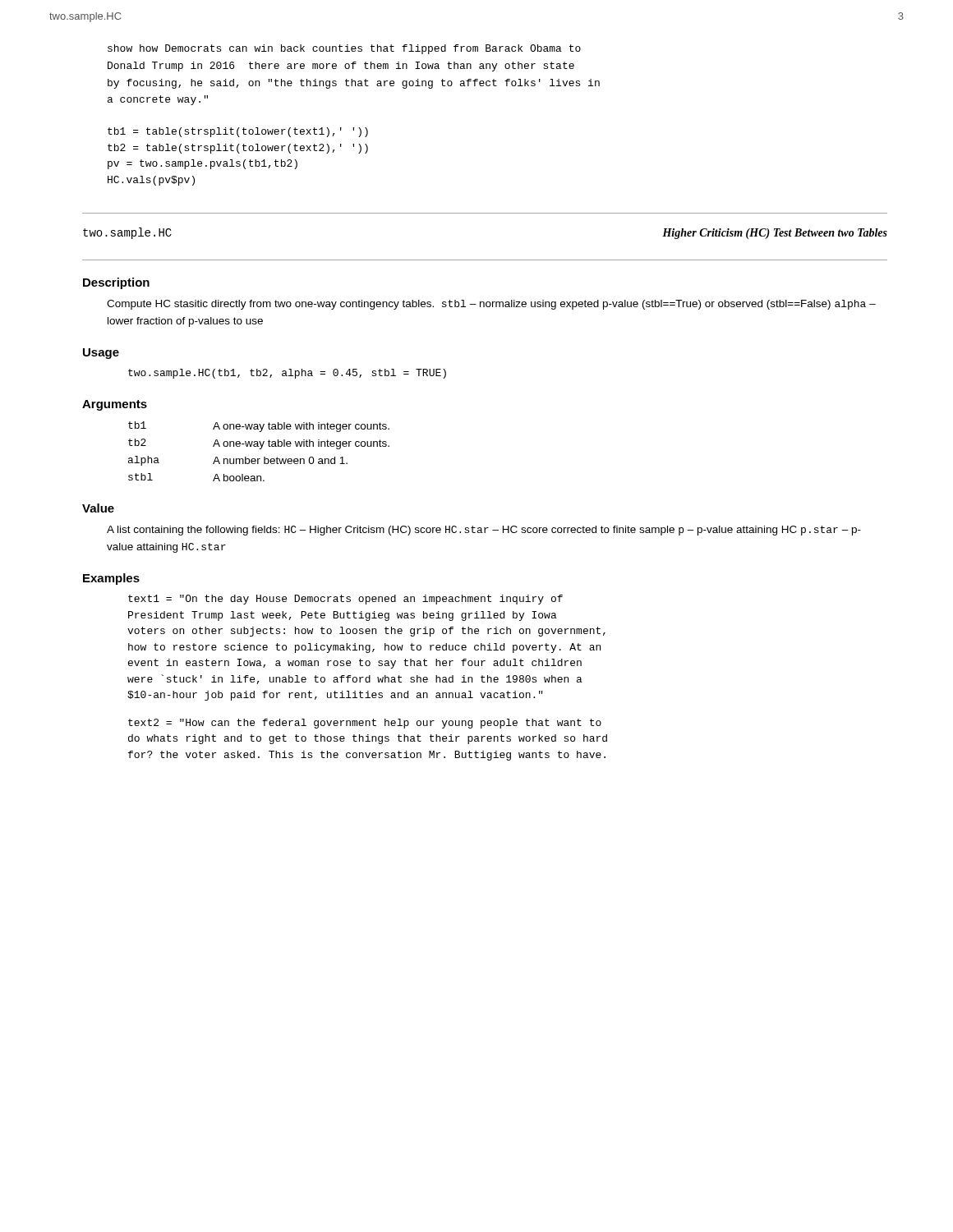The height and width of the screenshot is (1232, 953).
Task: Click on the text block starting "text2 = "How"
Action: click(x=368, y=739)
